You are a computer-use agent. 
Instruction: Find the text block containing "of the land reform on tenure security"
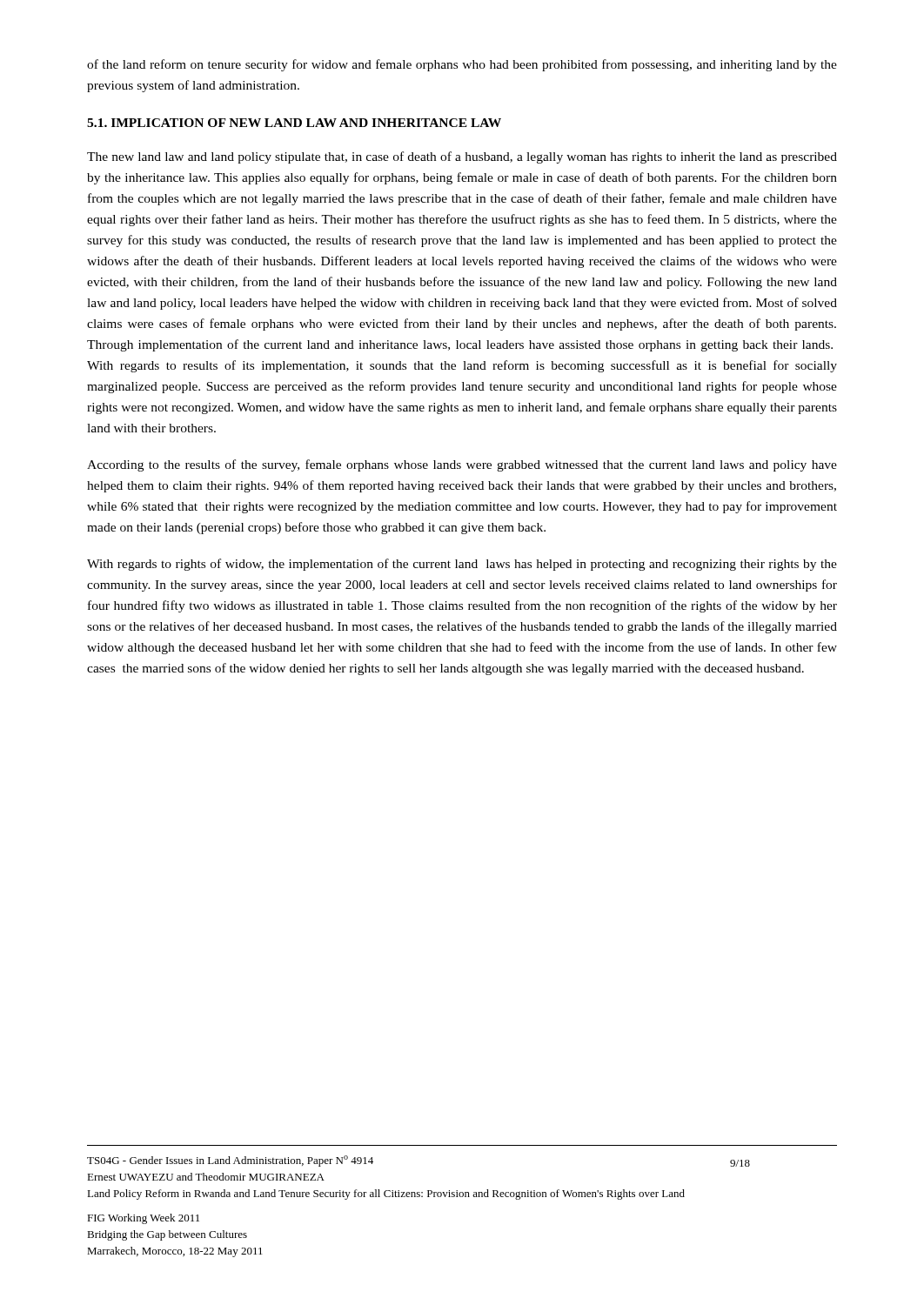[462, 74]
